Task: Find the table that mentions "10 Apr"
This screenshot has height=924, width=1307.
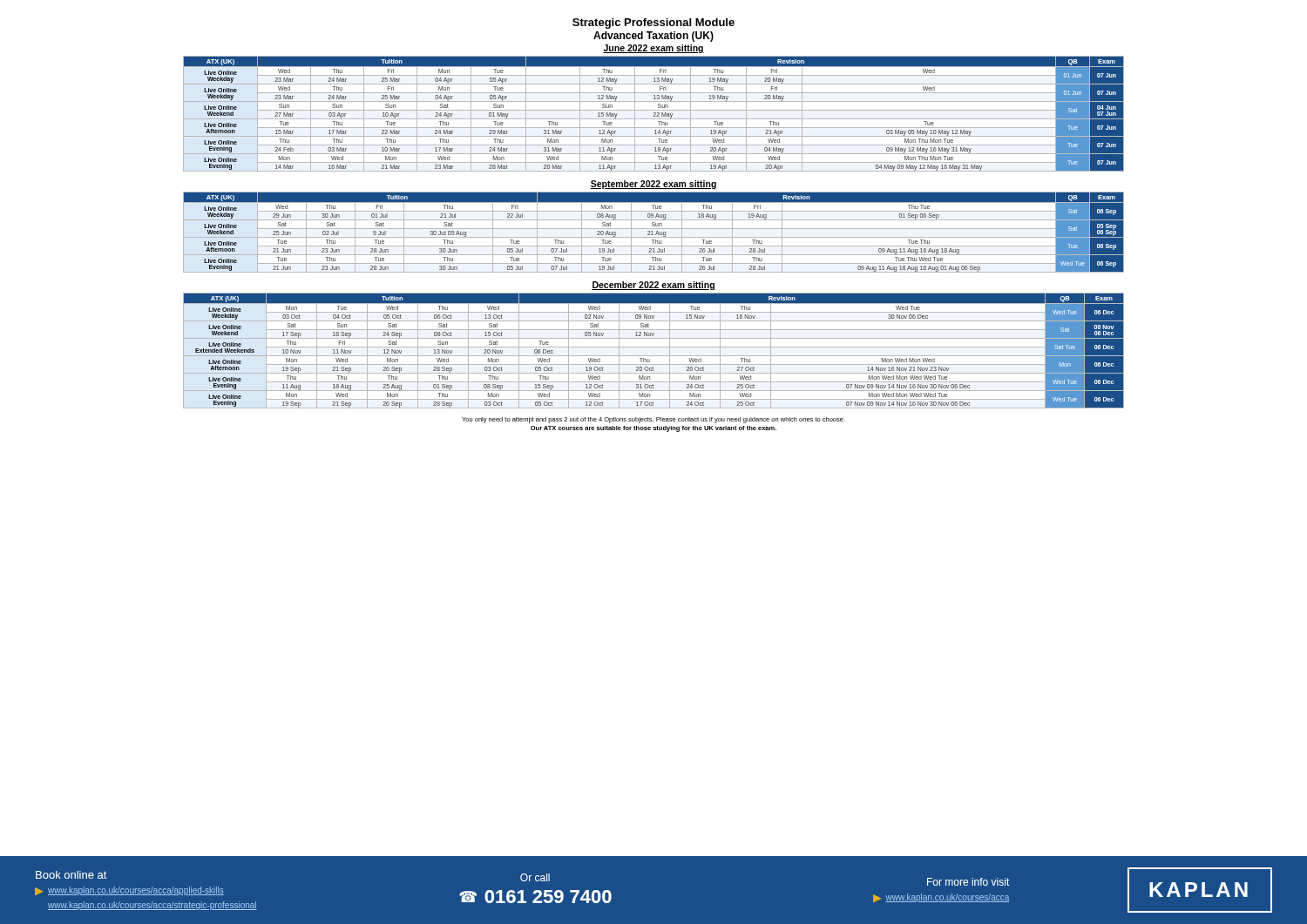Action: point(654,114)
